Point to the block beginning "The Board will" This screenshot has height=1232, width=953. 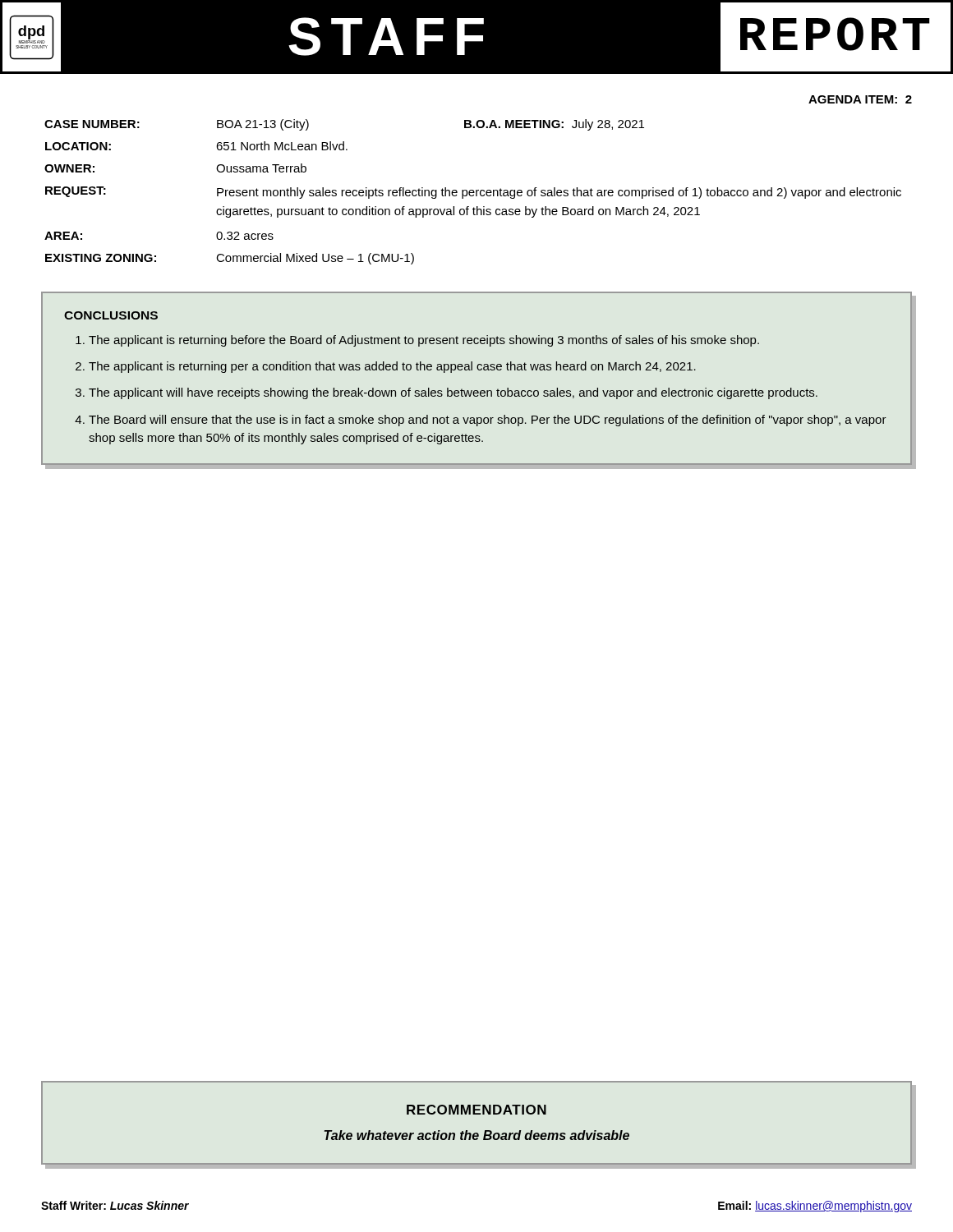[x=487, y=428]
